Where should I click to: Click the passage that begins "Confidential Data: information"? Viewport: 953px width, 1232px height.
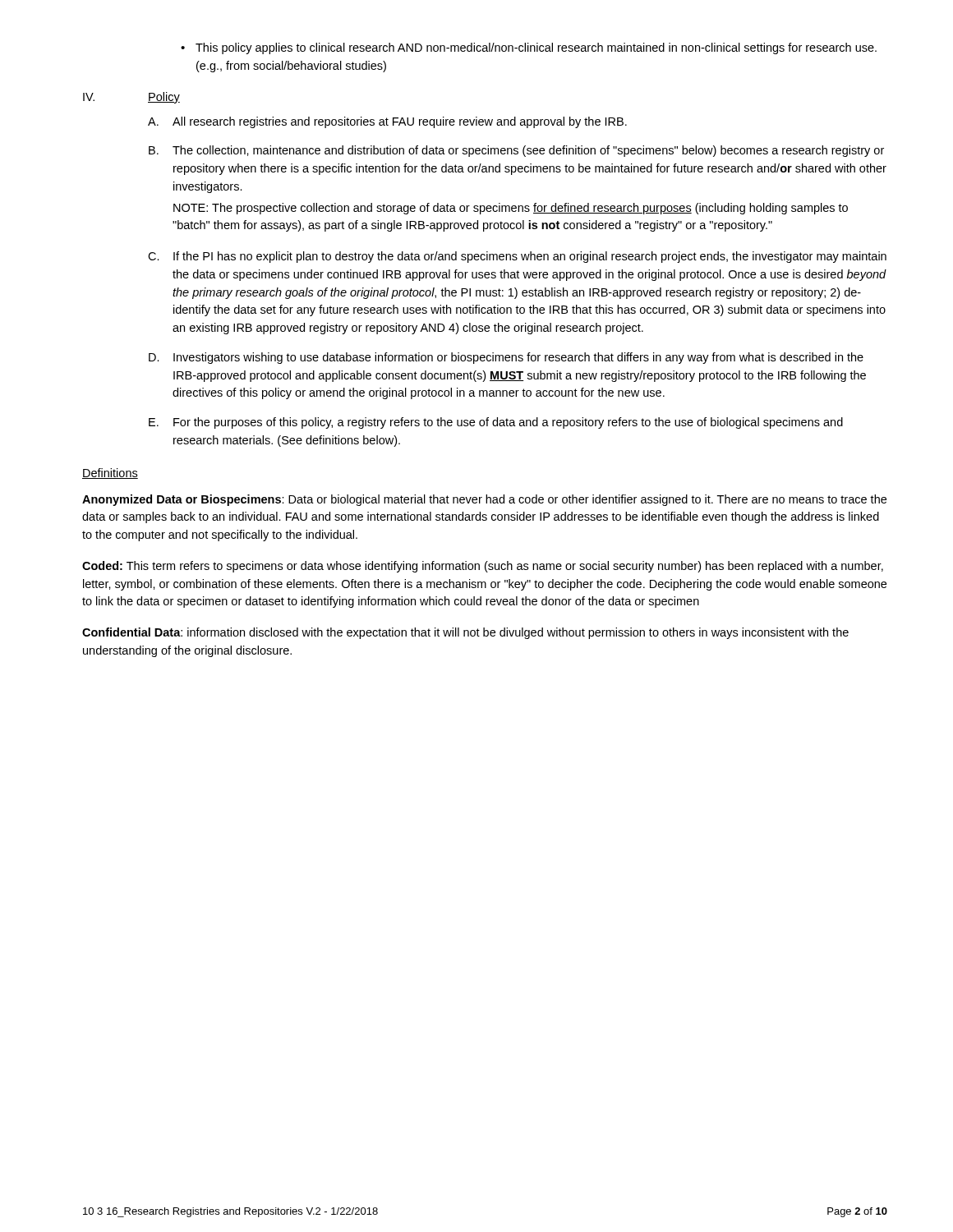(466, 641)
